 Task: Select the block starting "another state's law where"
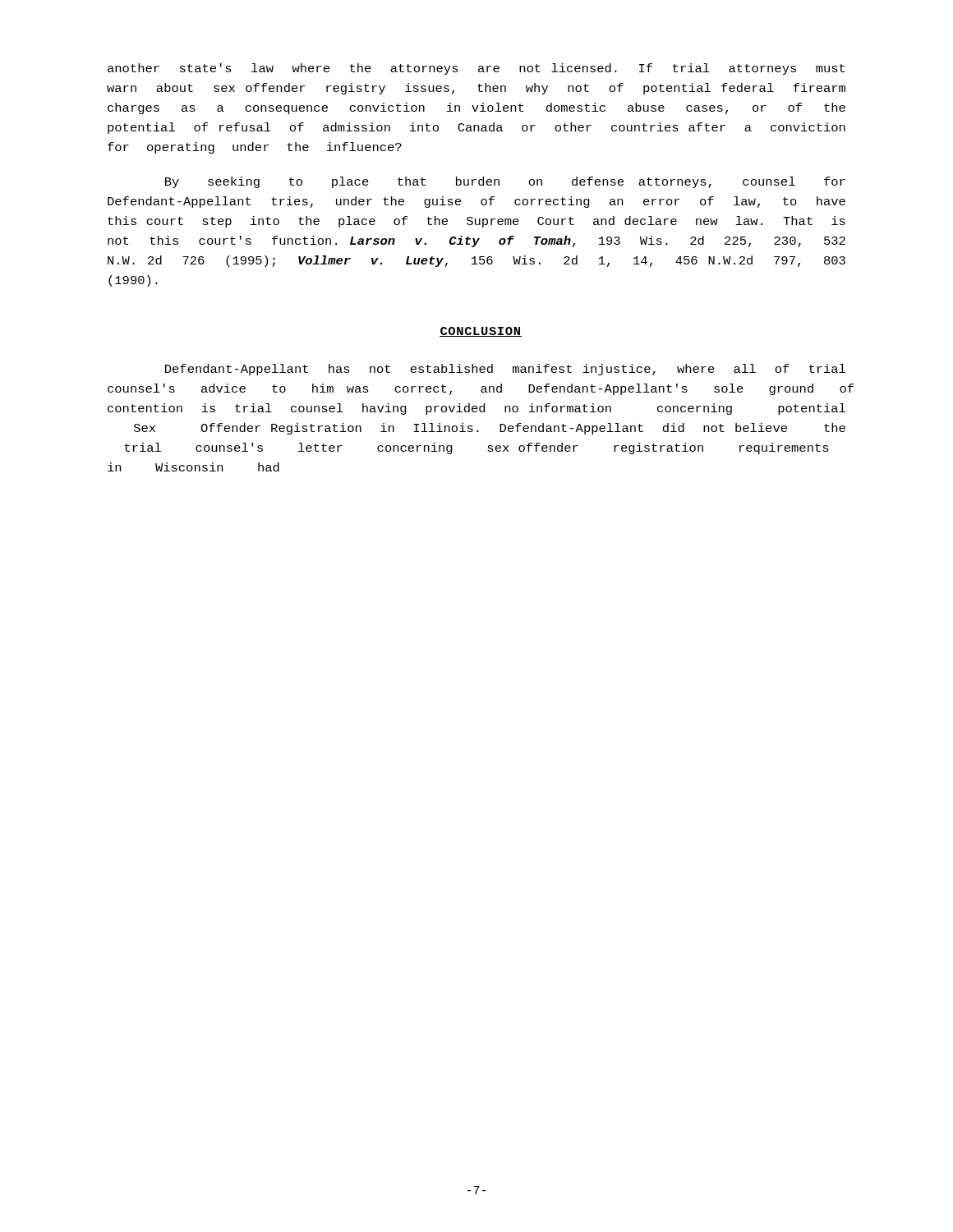pyautogui.click(x=481, y=108)
